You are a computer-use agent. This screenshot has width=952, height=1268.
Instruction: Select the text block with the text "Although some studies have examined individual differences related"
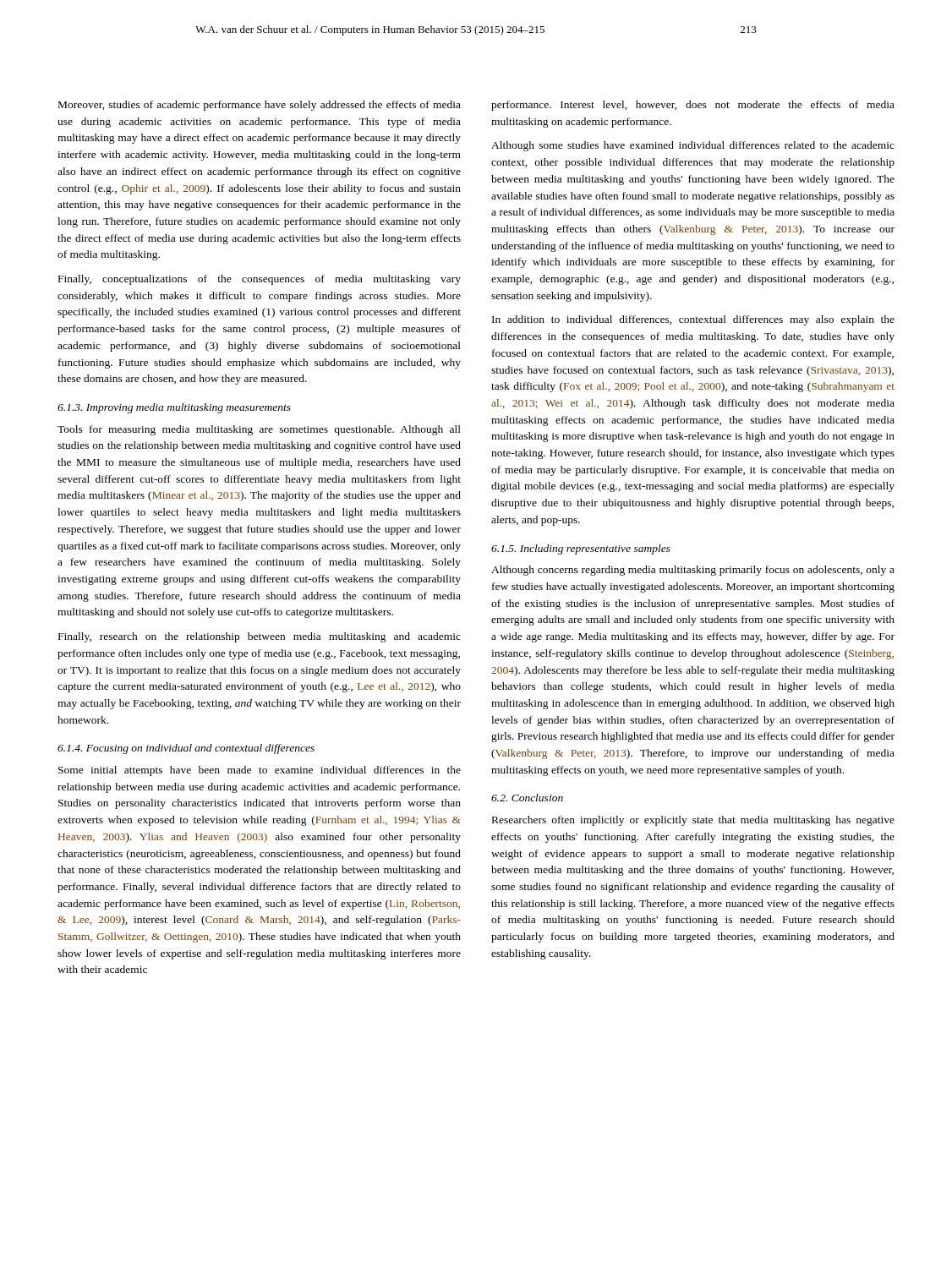point(693,221)
